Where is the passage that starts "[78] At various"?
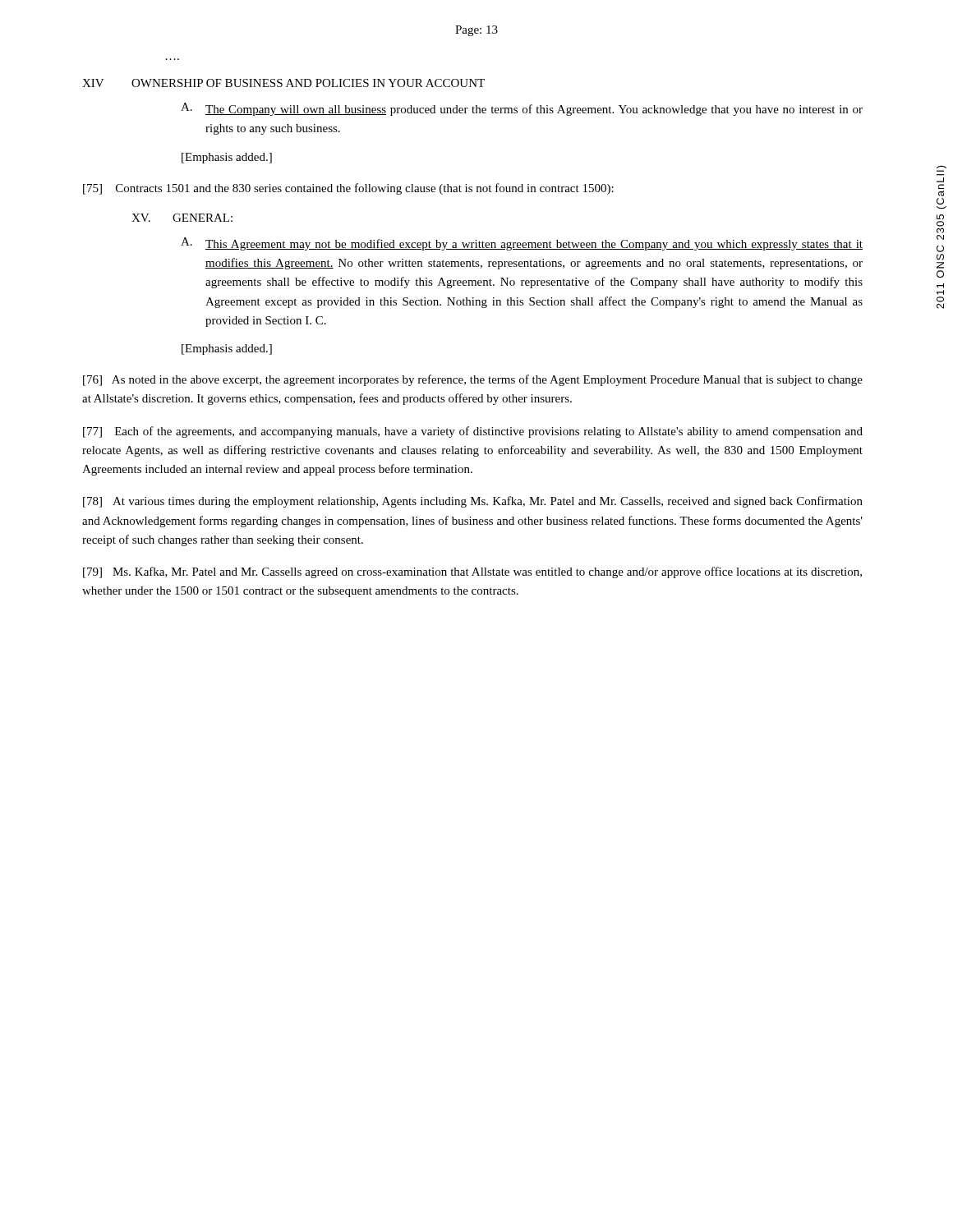953x1232 pixels. (x=472, y=520)
